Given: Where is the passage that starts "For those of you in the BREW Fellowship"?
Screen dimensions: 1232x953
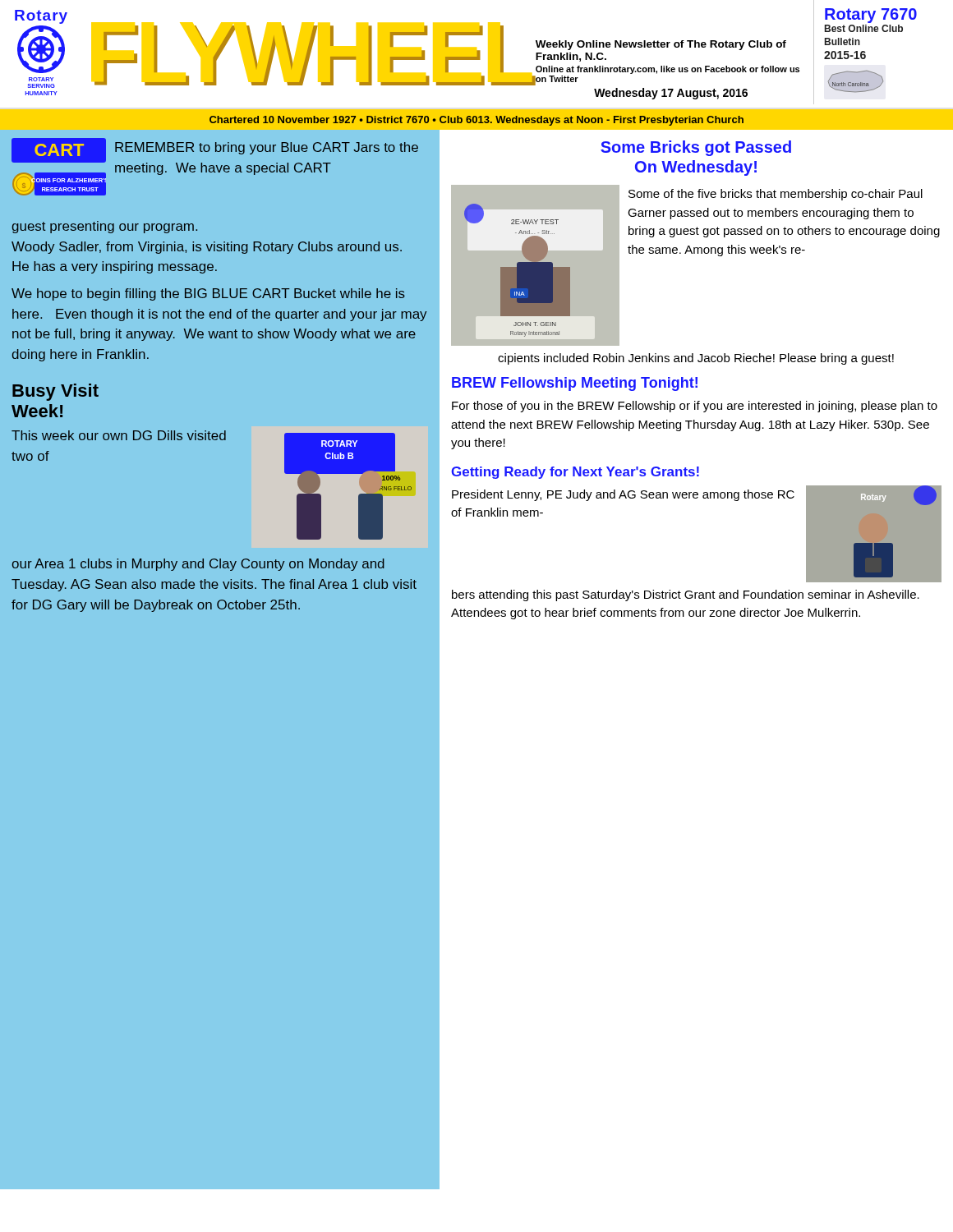Looking at the screenshot, I should click(694, 424).
